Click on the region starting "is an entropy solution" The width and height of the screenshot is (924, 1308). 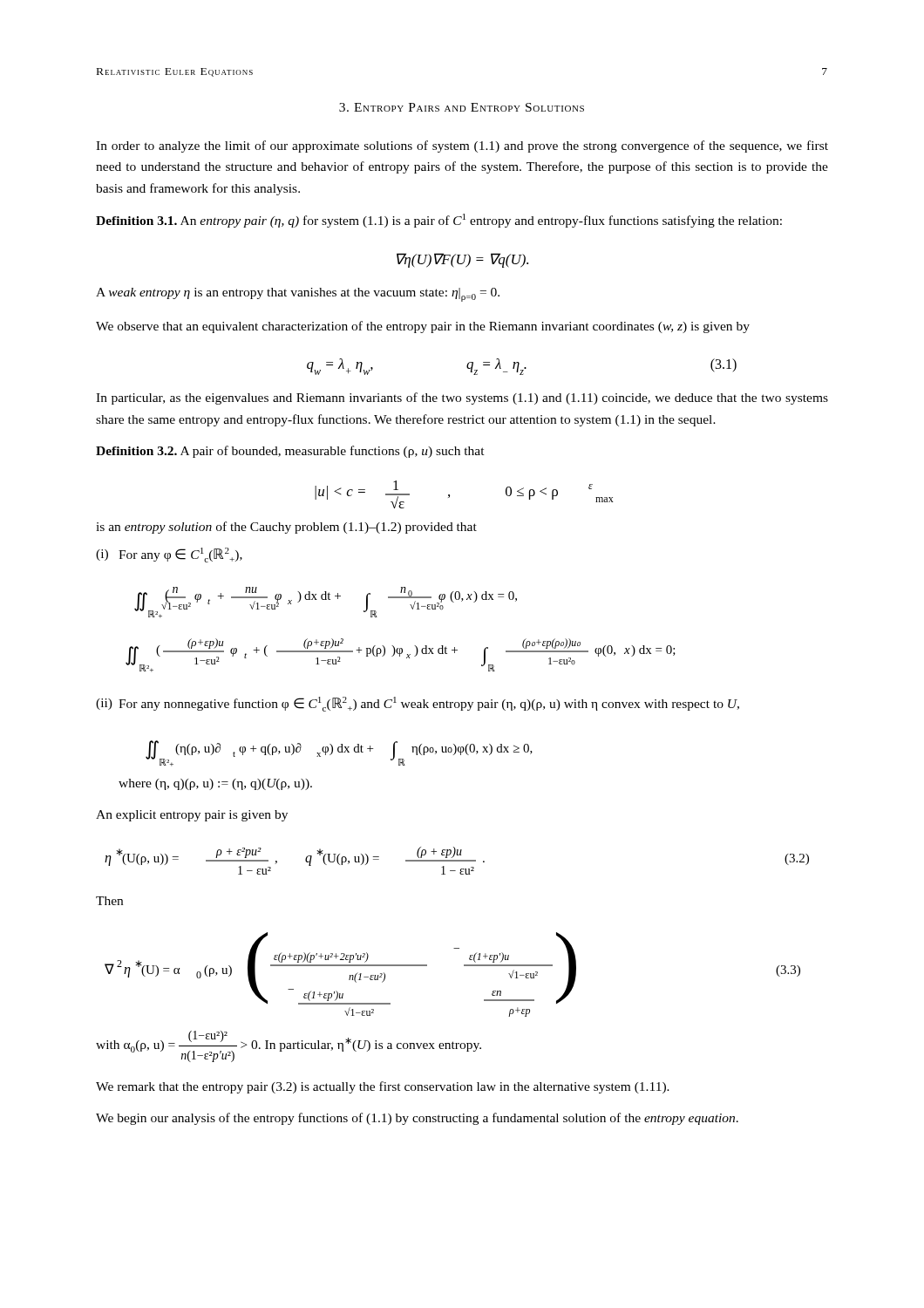(x=286, y=527)
